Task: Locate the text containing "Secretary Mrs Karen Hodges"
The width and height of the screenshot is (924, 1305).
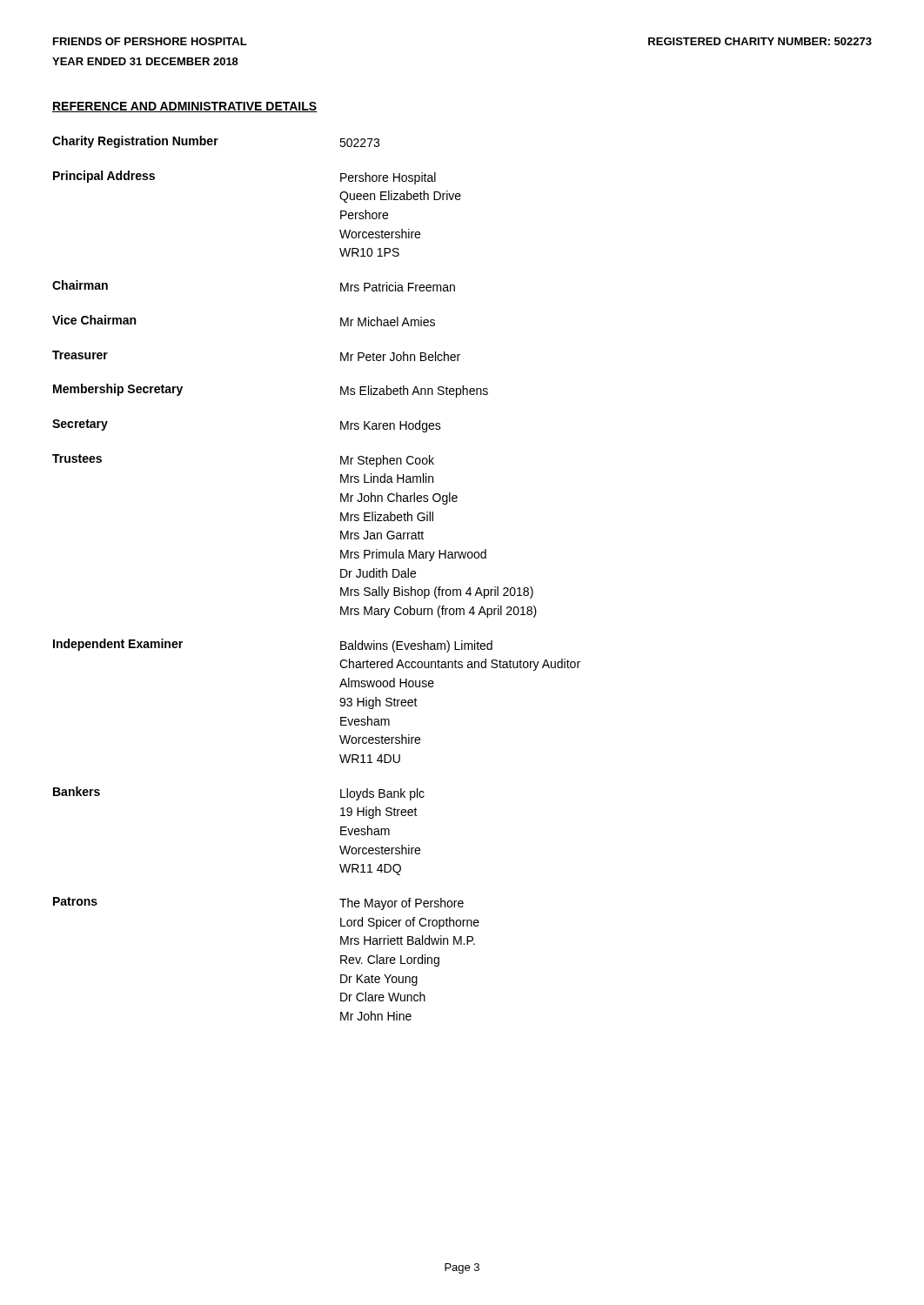Action: click(x=91, y=426)
